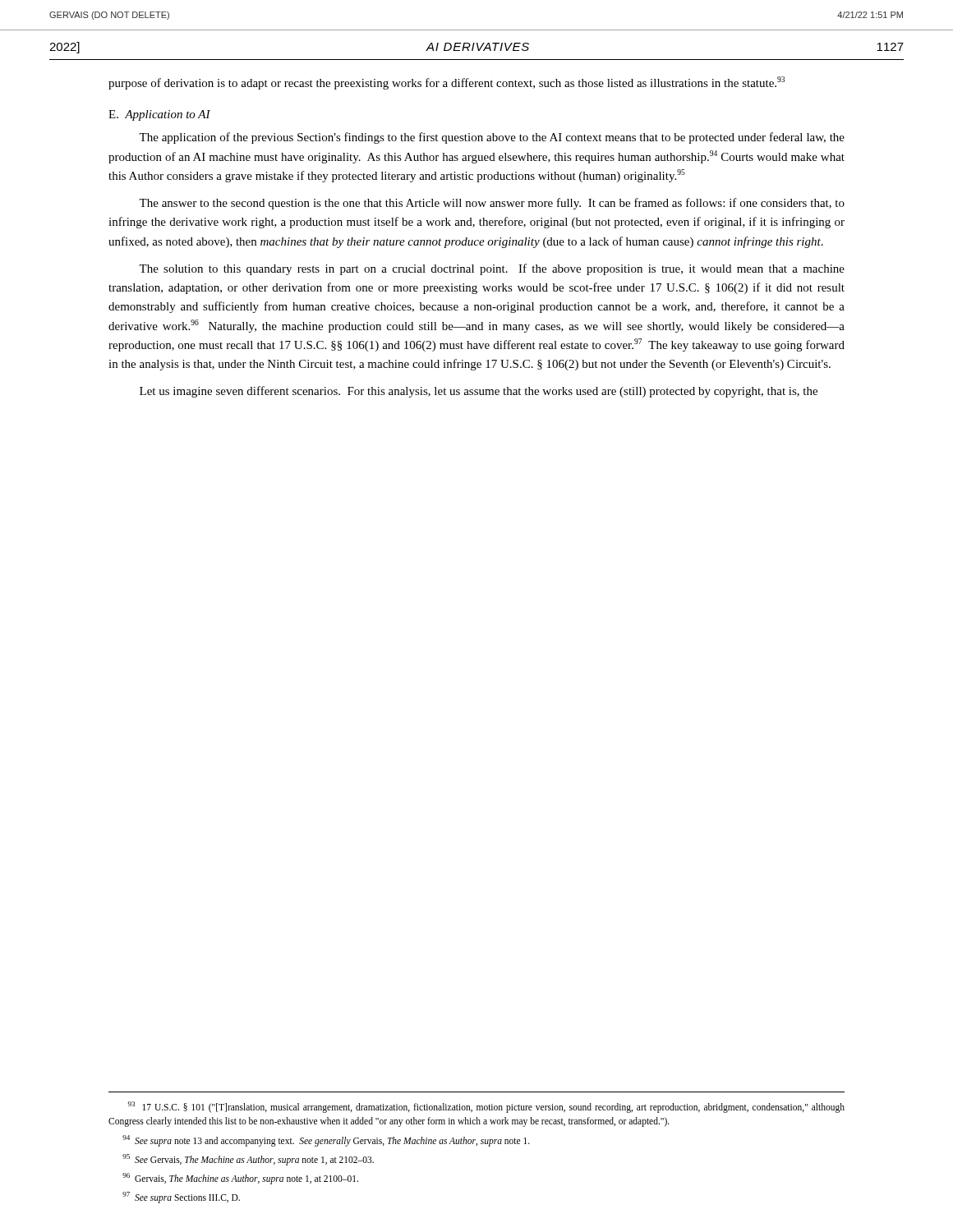Where does it say "E. Application to AI"?
This screenshot has height=1232, width=953.
pos(159,114)
